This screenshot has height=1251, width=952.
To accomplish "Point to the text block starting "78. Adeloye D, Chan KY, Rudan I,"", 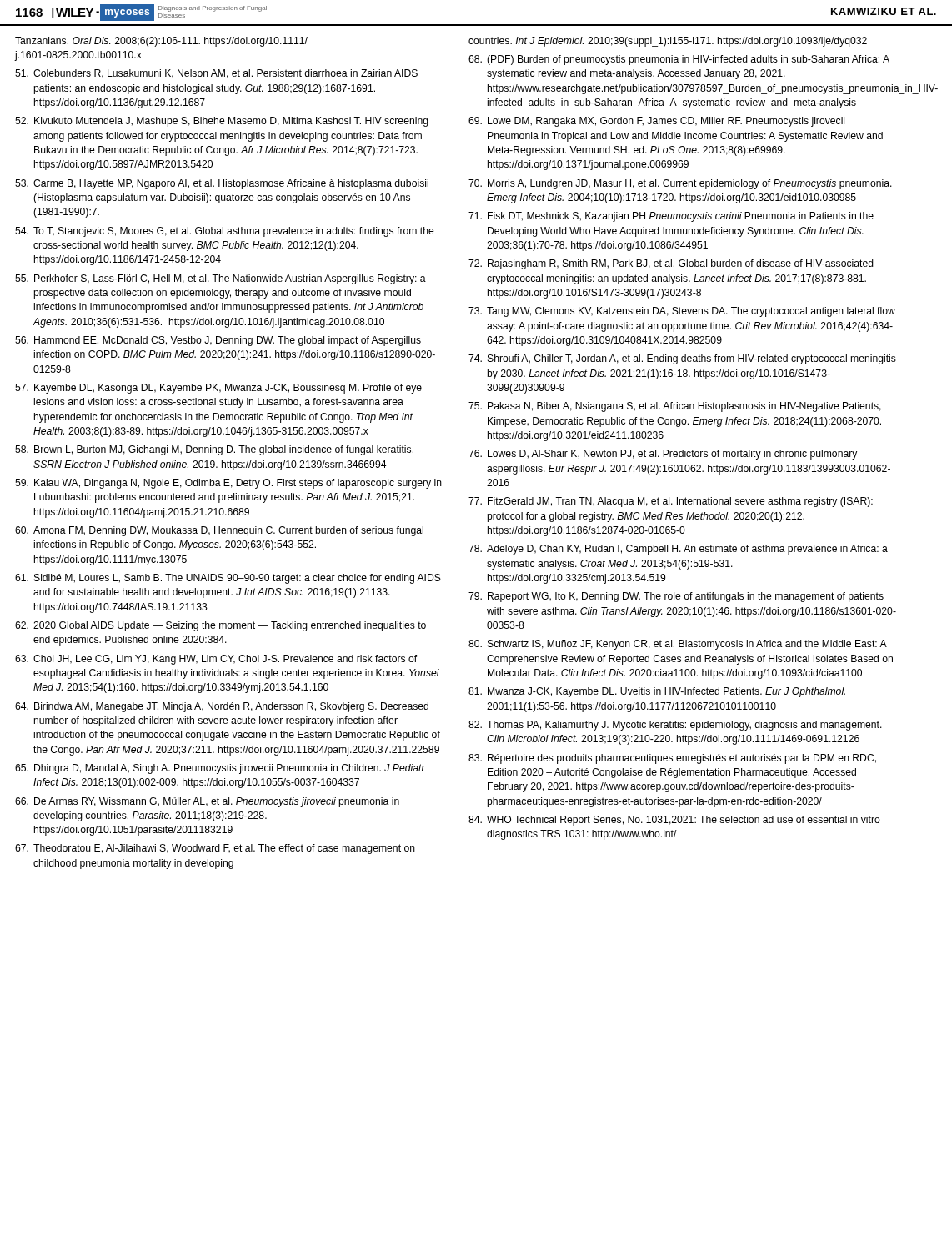I will pos(684,564).
